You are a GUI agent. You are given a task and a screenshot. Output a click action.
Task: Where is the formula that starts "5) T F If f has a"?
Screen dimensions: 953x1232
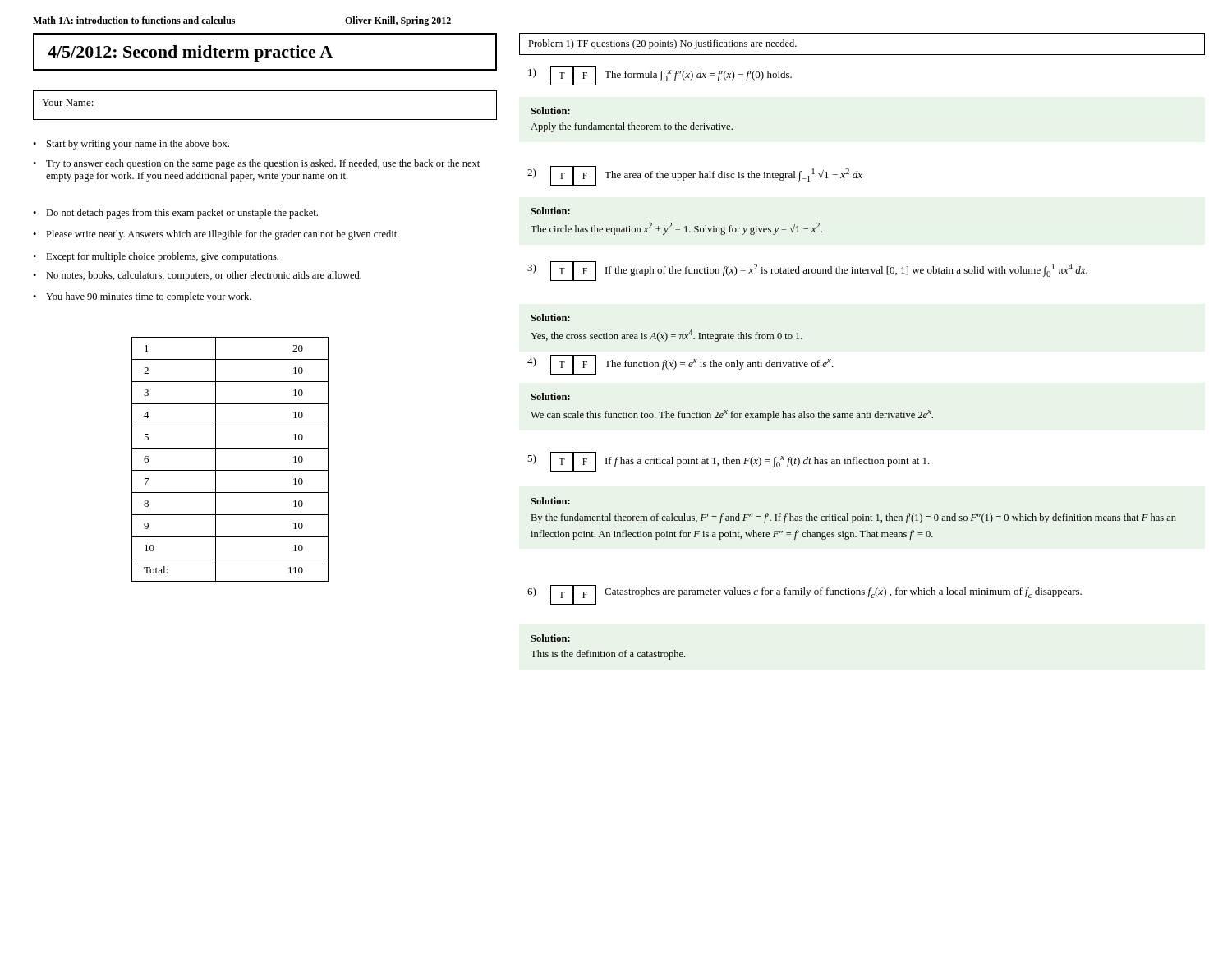coord(862,461)
